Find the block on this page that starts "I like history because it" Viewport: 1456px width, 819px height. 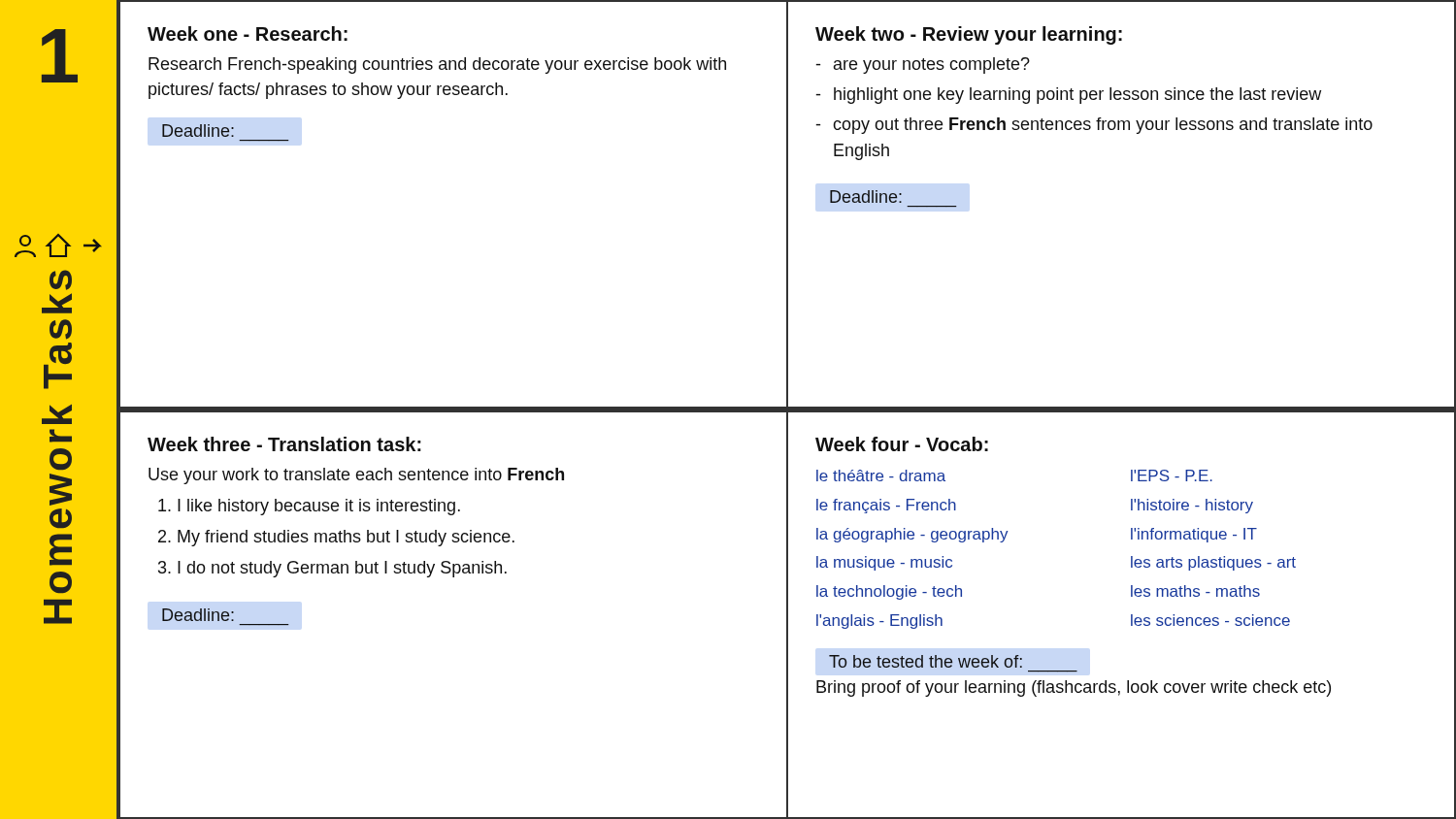[319, 506]
